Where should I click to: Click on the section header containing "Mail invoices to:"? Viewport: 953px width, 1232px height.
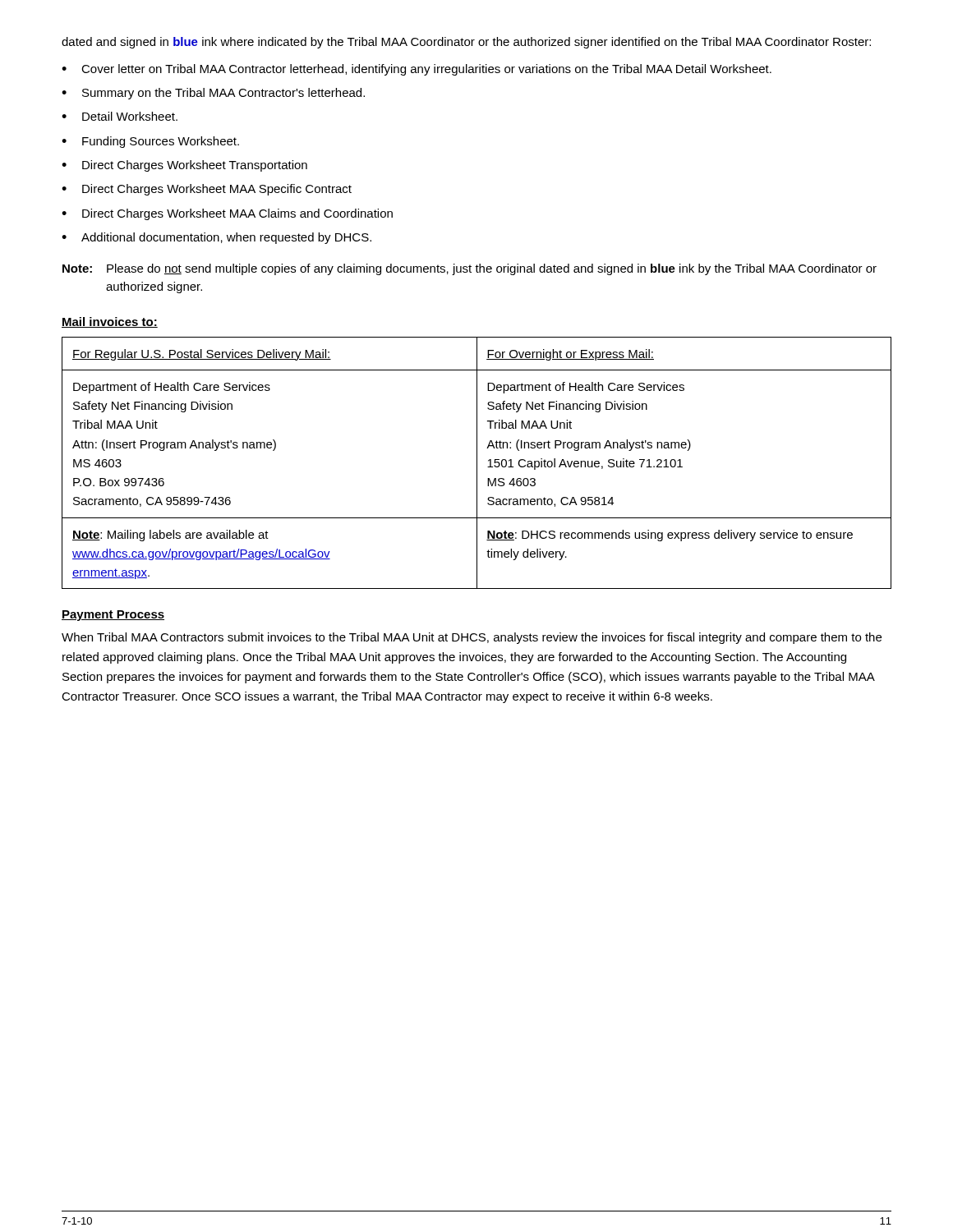110,321
